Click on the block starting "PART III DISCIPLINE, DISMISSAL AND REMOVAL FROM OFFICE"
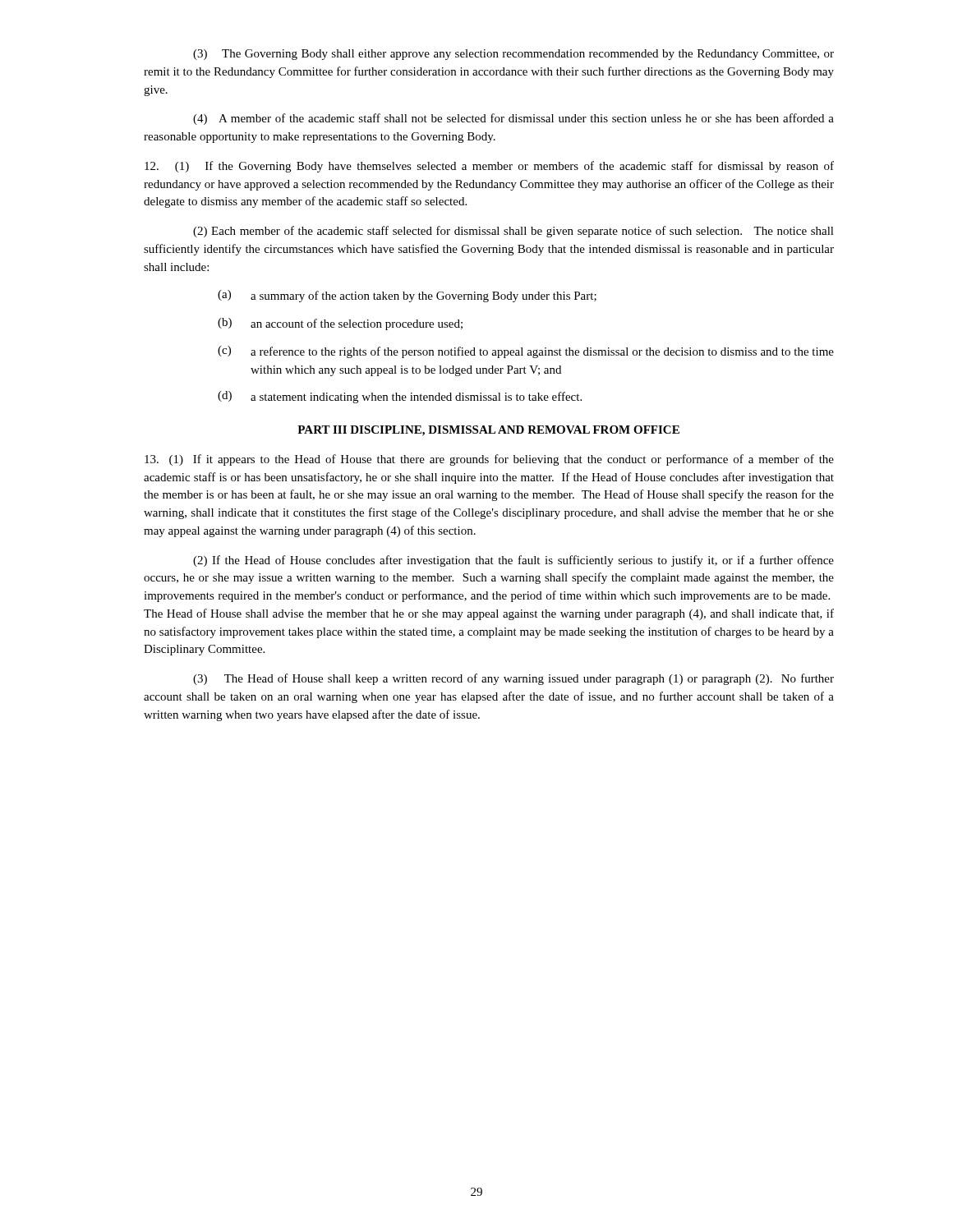Screen dimensions: 1232x953 [489, 430]
